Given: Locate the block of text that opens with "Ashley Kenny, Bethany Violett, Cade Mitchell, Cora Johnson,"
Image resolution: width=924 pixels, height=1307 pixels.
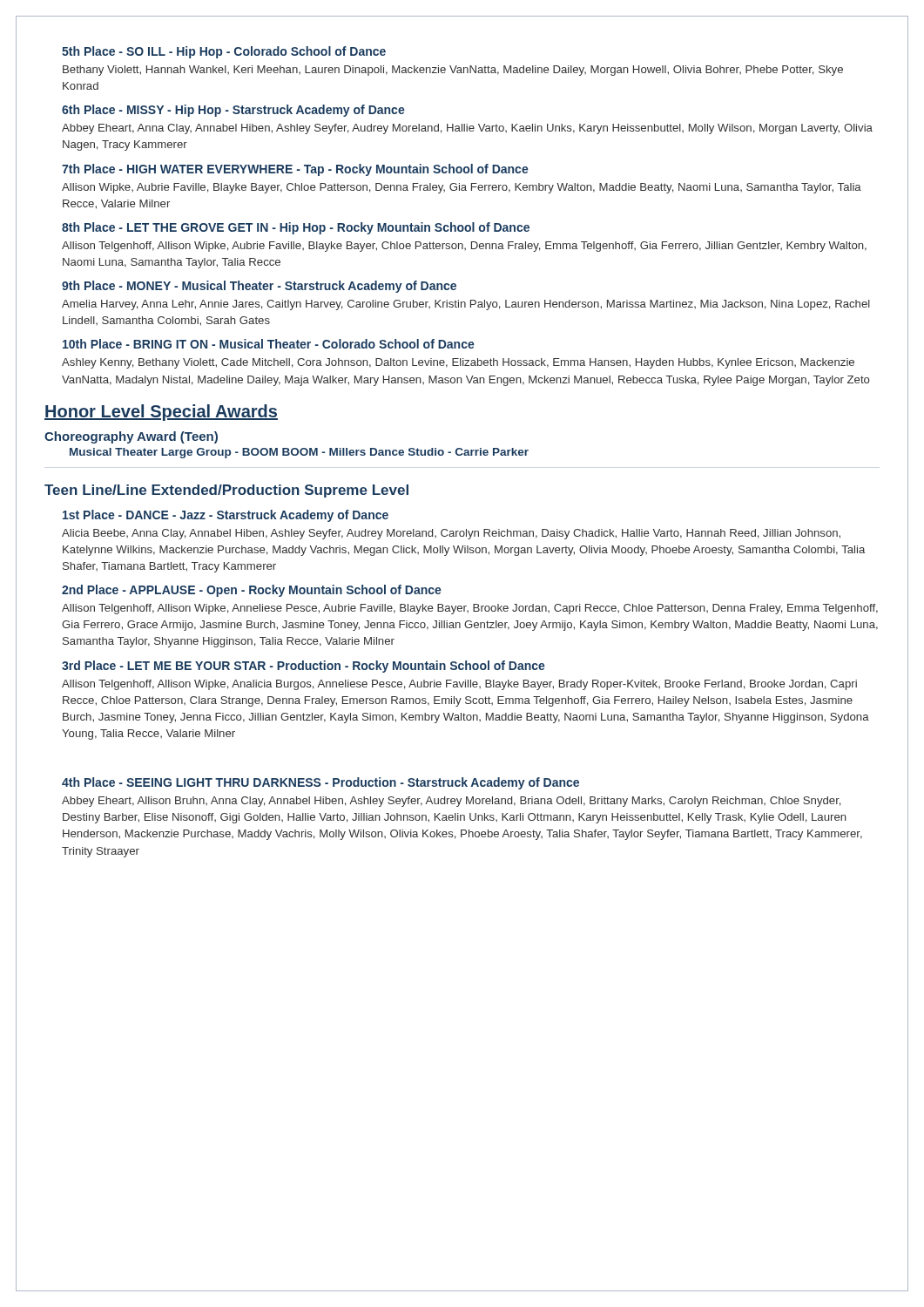Looking at the screenshot, I should (x=466, y=371).
